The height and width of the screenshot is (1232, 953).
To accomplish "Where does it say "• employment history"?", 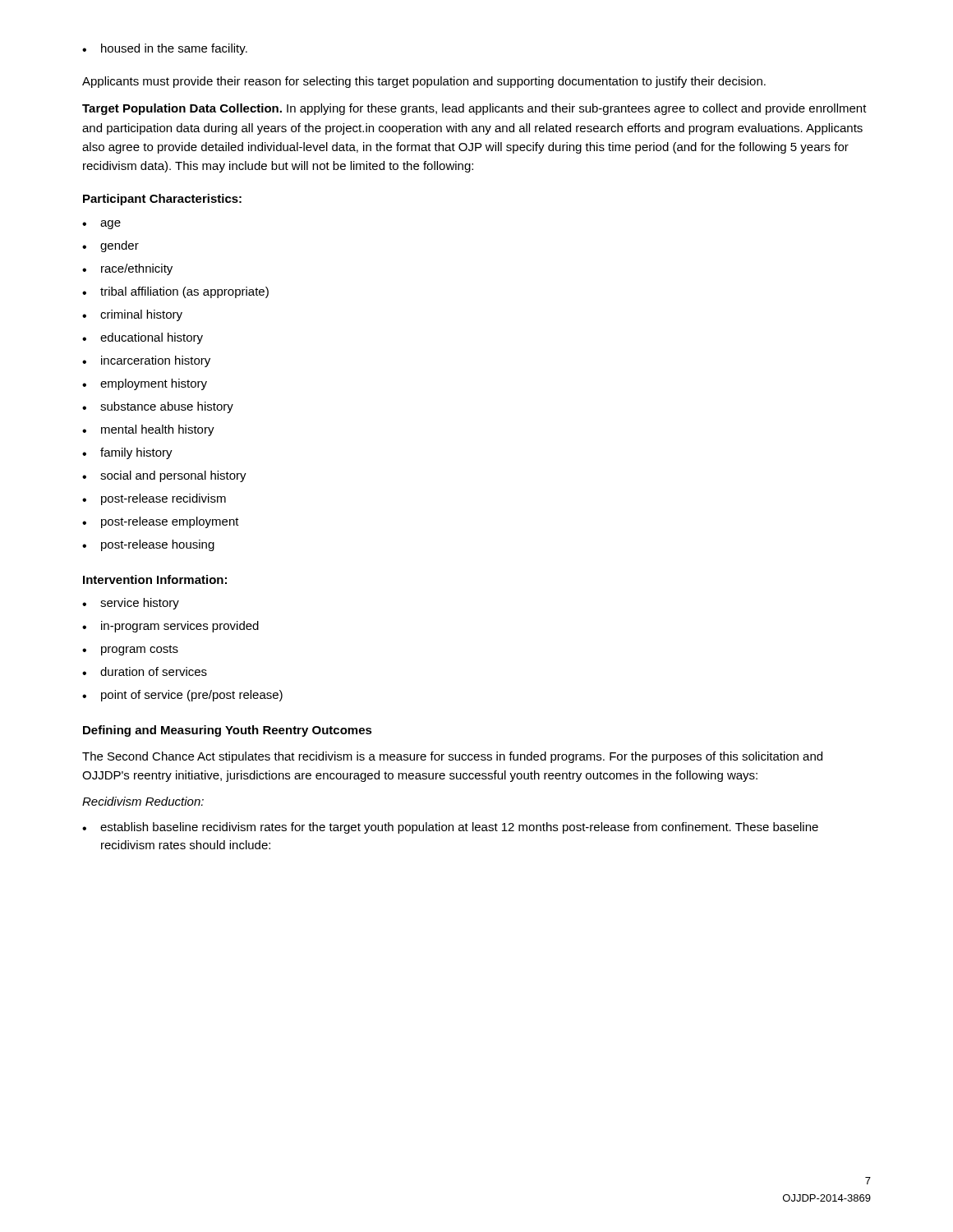I will pos(145,384).
